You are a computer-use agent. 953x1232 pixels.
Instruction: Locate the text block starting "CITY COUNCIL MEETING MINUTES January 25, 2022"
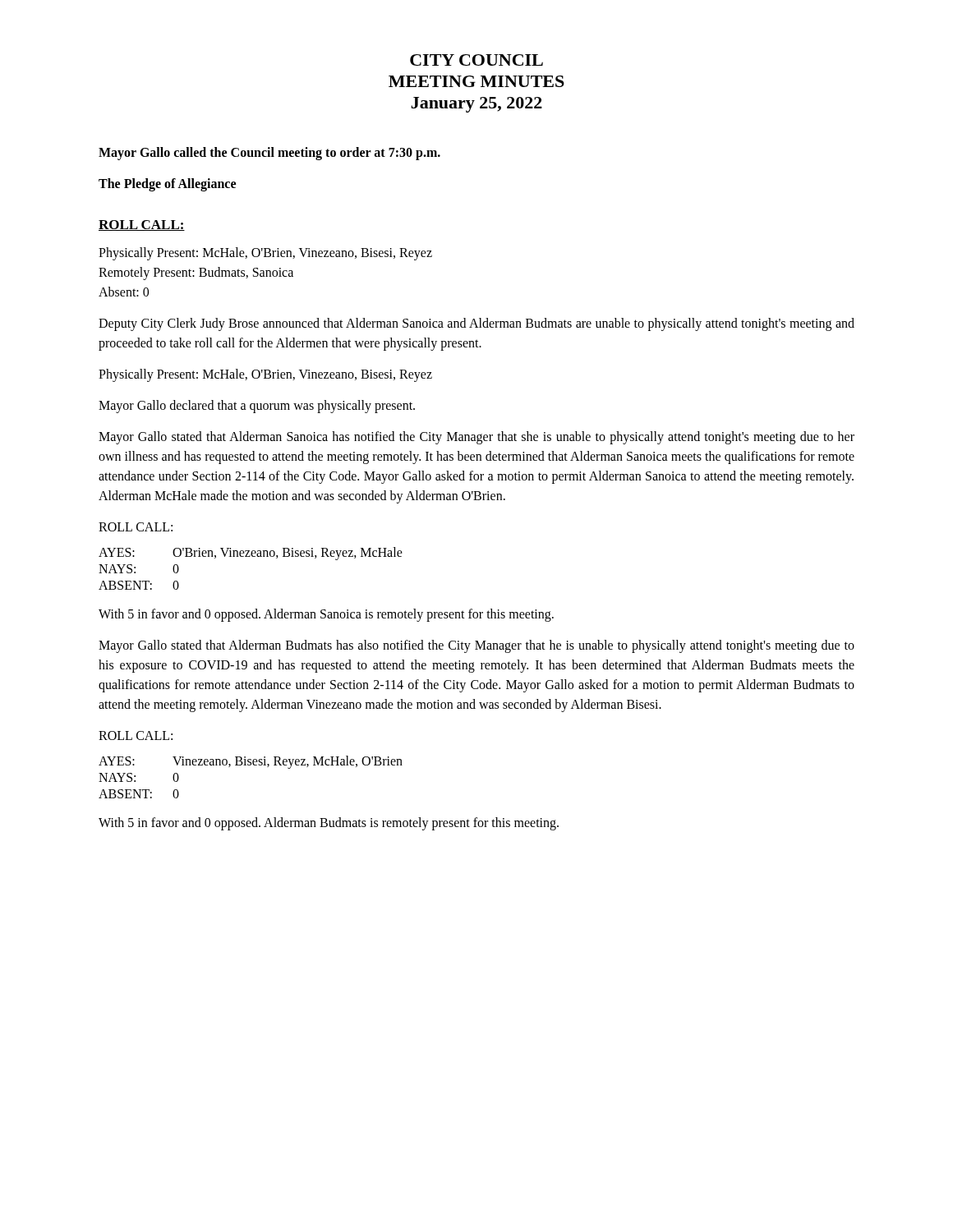(476, 81)
